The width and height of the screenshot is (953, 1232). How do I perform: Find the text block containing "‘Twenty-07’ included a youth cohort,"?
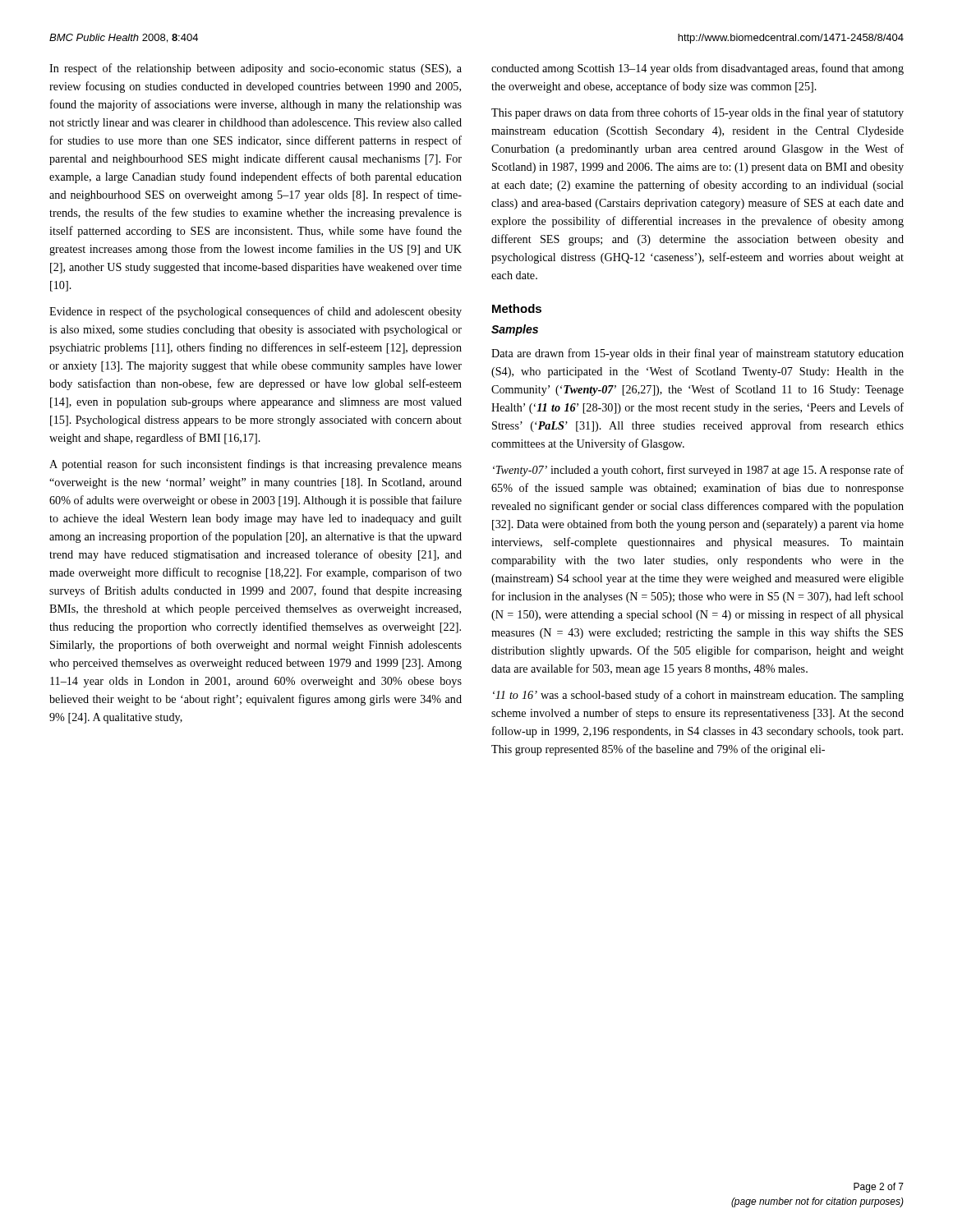tap(698, 569)
